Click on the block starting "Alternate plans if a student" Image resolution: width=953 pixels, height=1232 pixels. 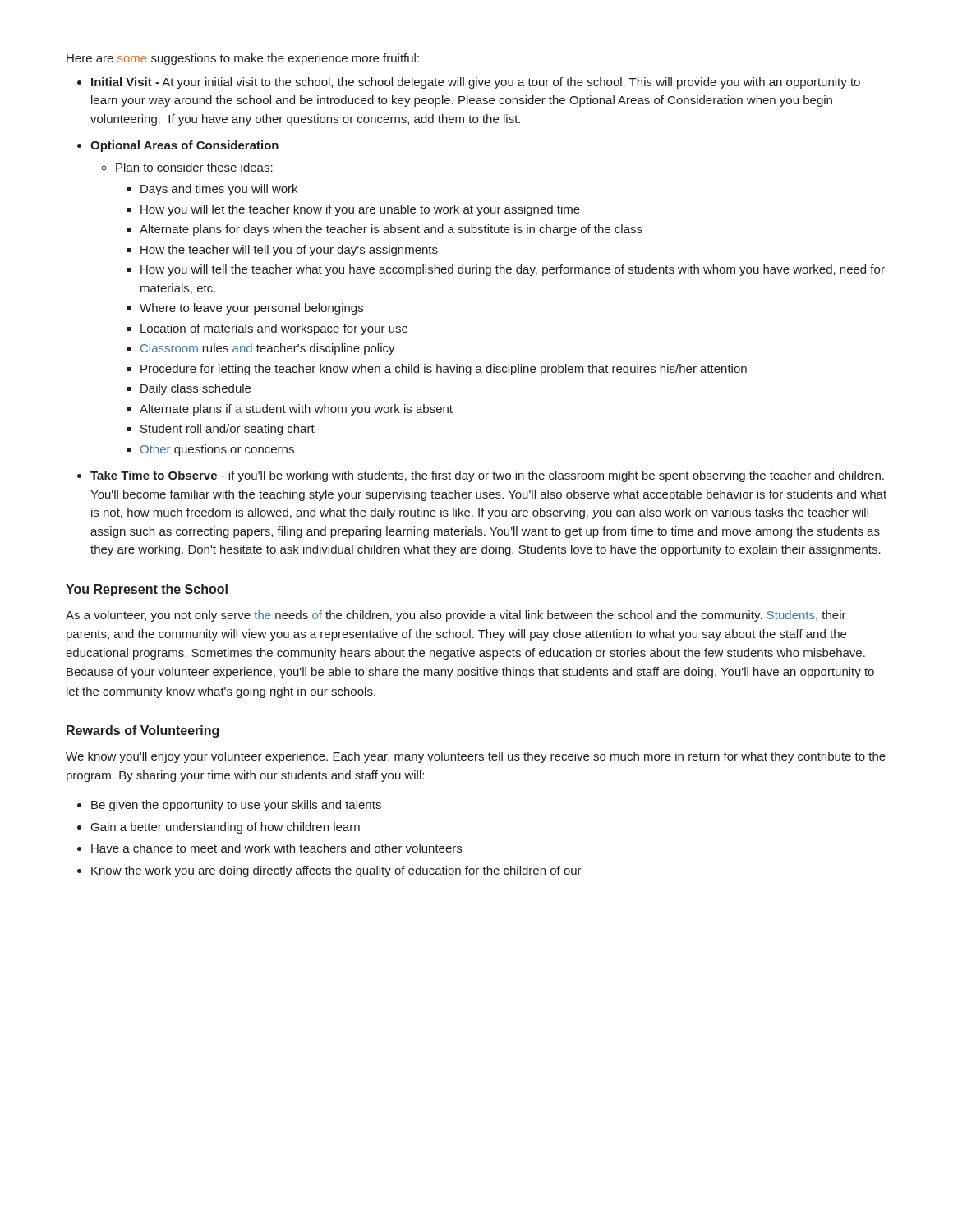pos(296,408)
